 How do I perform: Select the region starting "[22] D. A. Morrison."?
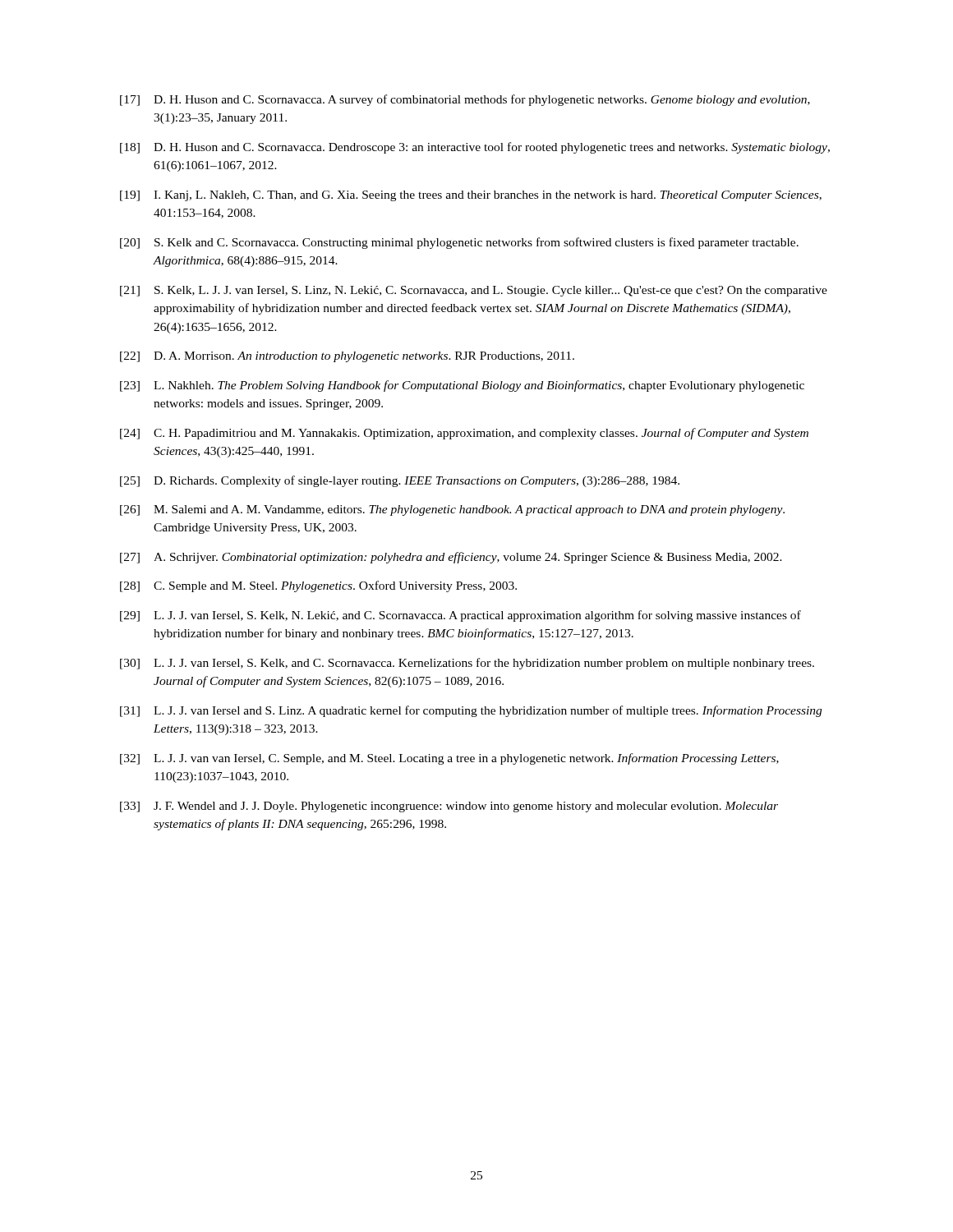[476, 356]
